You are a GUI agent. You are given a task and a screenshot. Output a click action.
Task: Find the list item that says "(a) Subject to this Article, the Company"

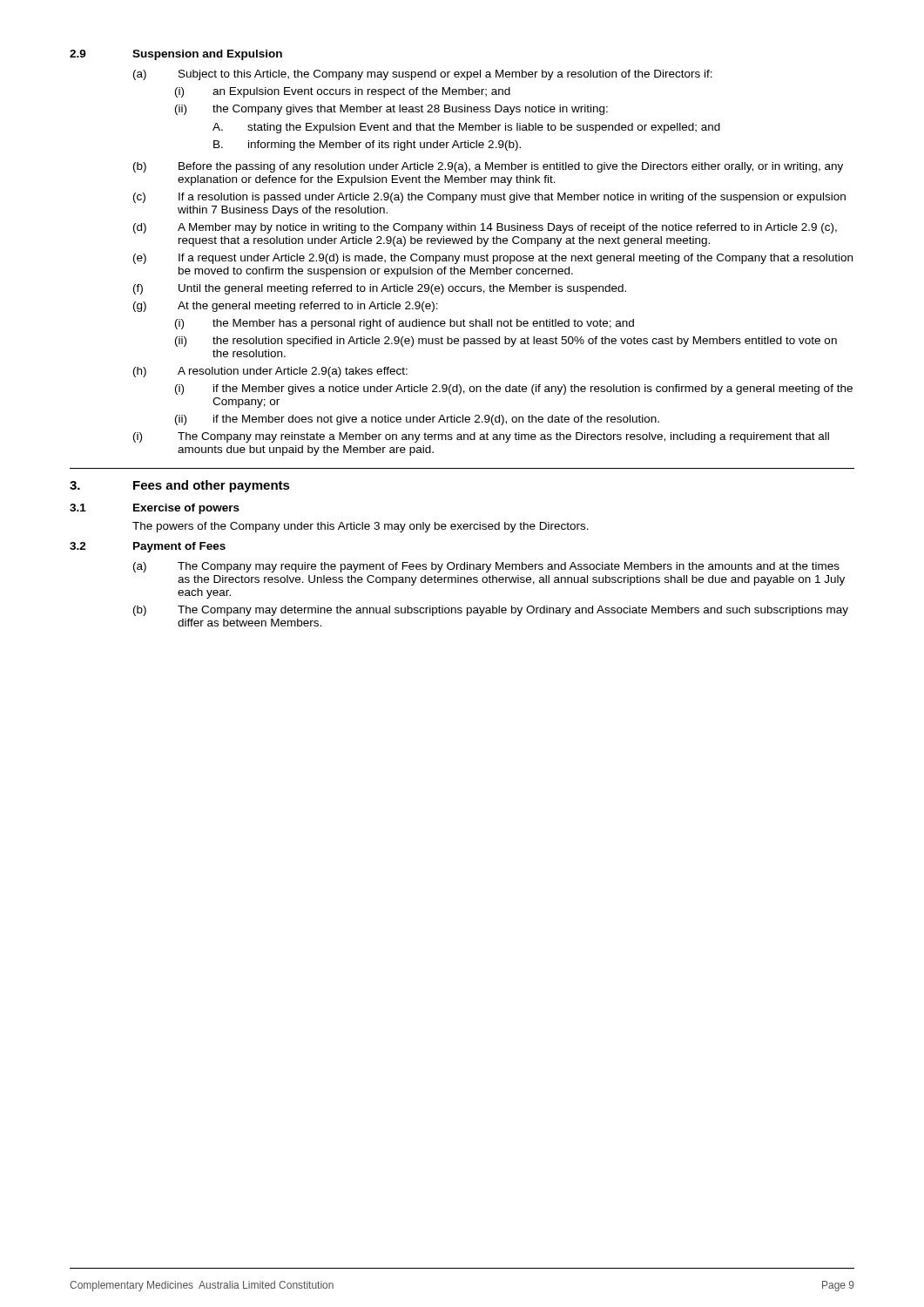pyautogui.click(x=493, y=74)
